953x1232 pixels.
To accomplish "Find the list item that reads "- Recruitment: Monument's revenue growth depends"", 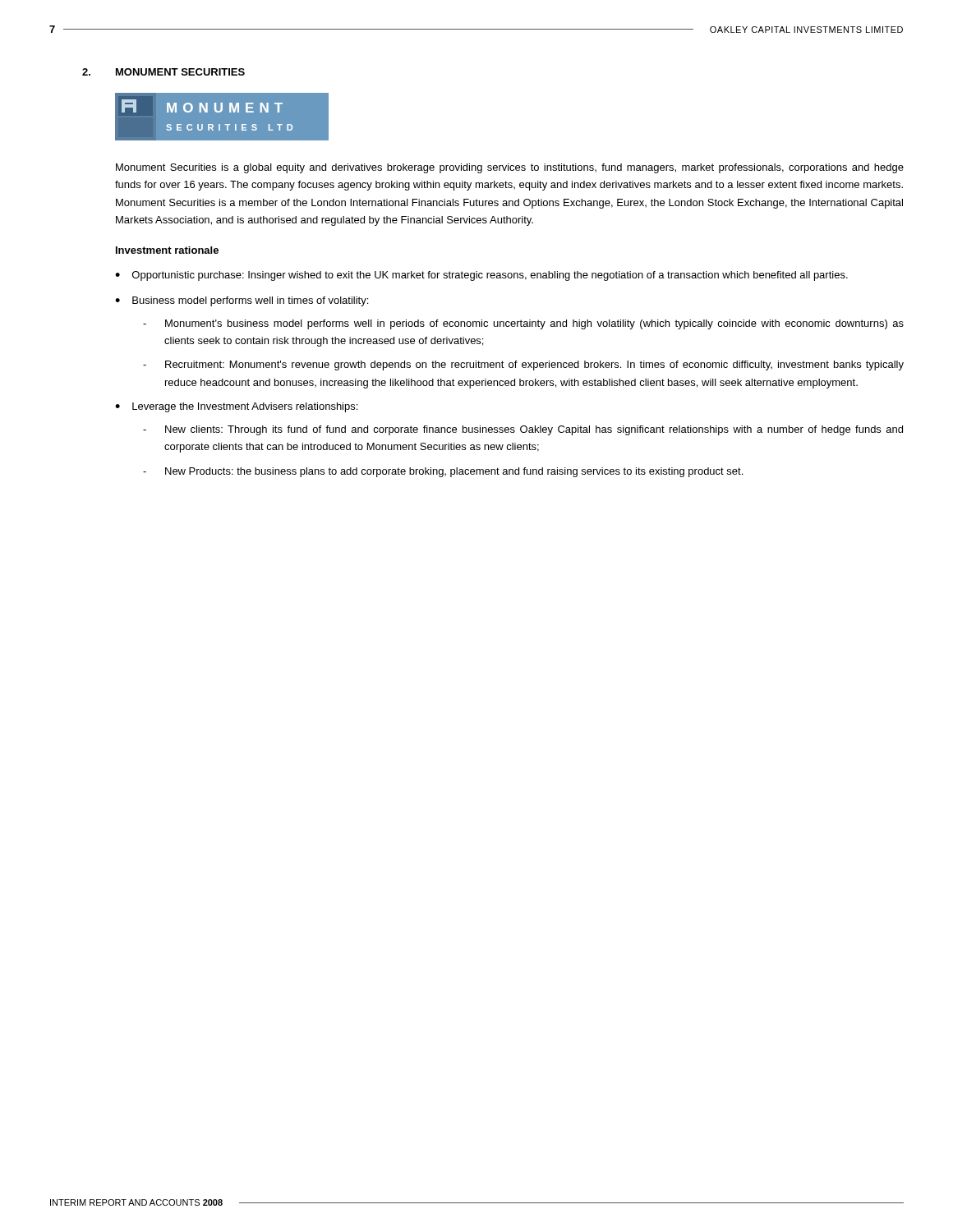I will click(523, 374).
